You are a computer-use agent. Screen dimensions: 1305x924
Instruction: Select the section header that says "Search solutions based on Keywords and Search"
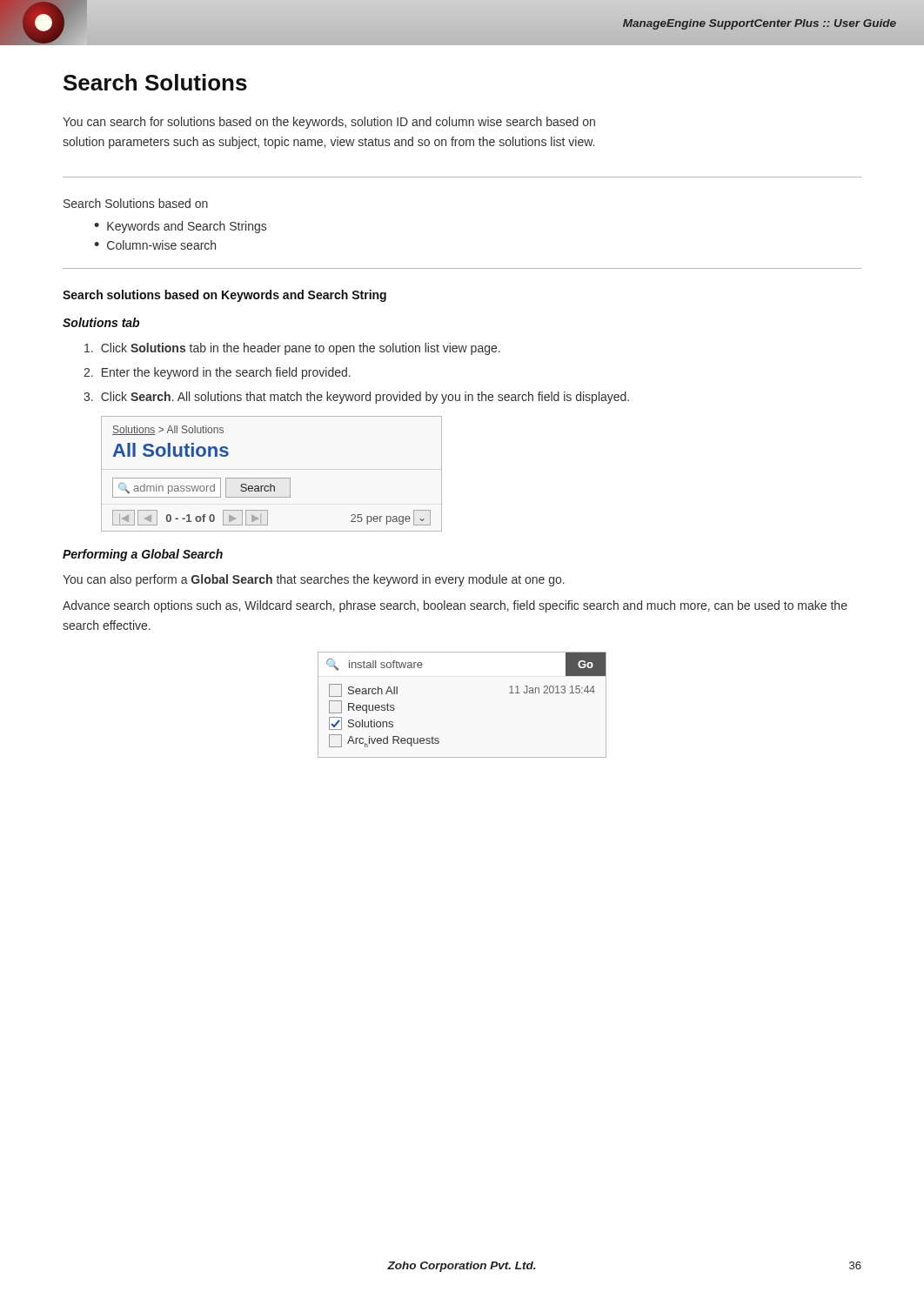225,295
